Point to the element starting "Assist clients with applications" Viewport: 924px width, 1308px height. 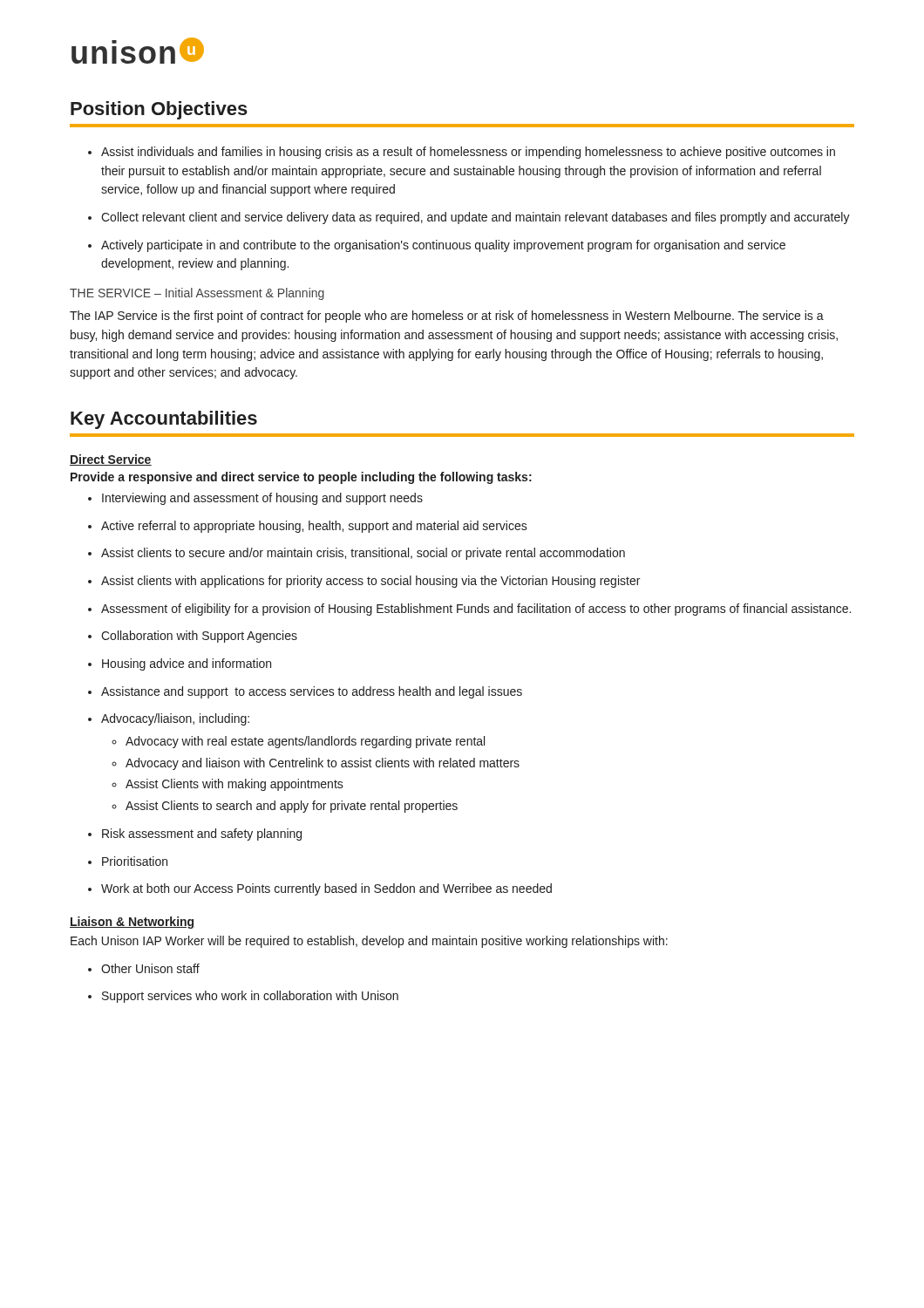coord(462,581)
